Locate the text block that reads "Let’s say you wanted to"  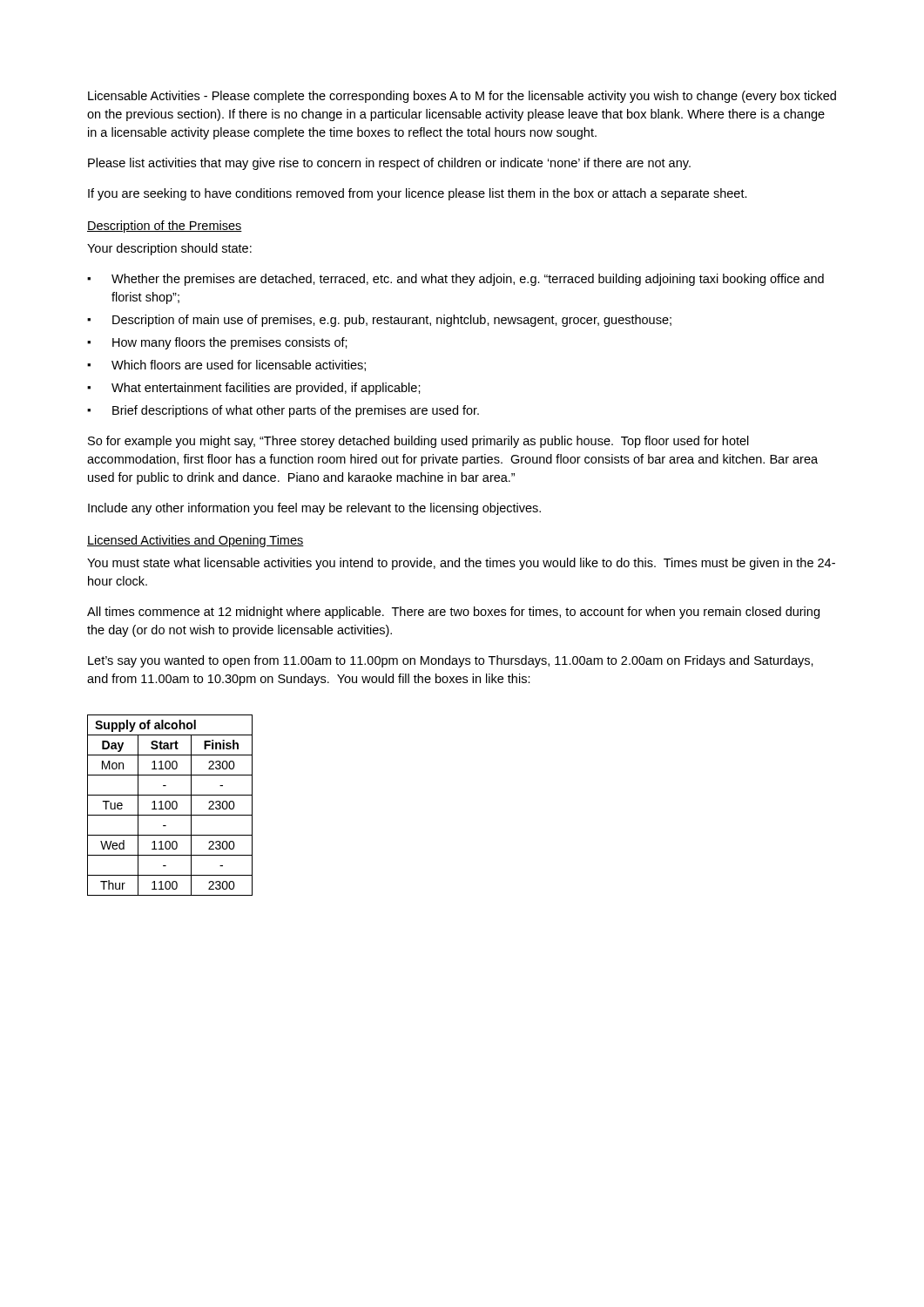(450, 670)
